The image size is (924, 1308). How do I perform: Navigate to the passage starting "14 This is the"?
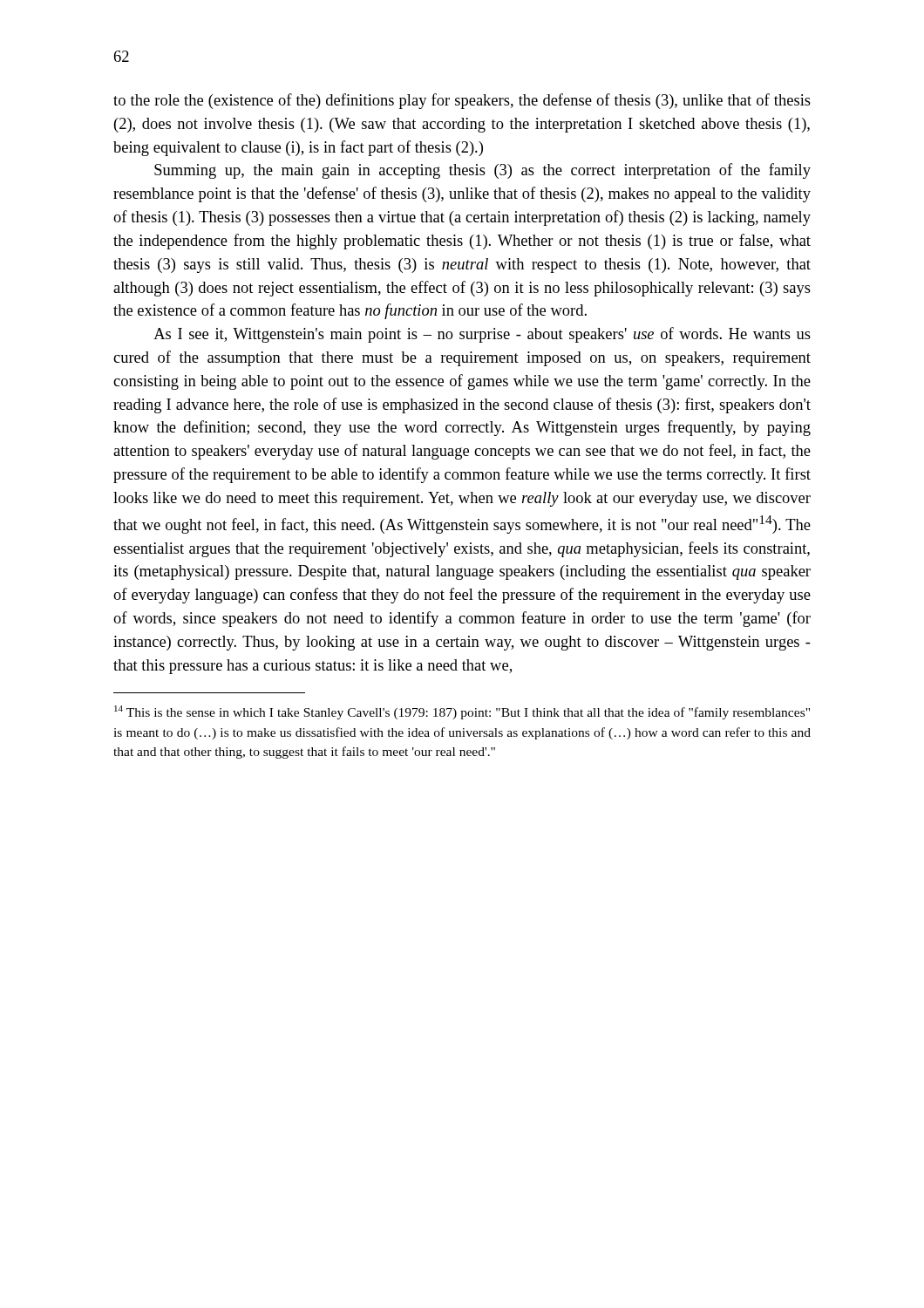coord(462,731)
